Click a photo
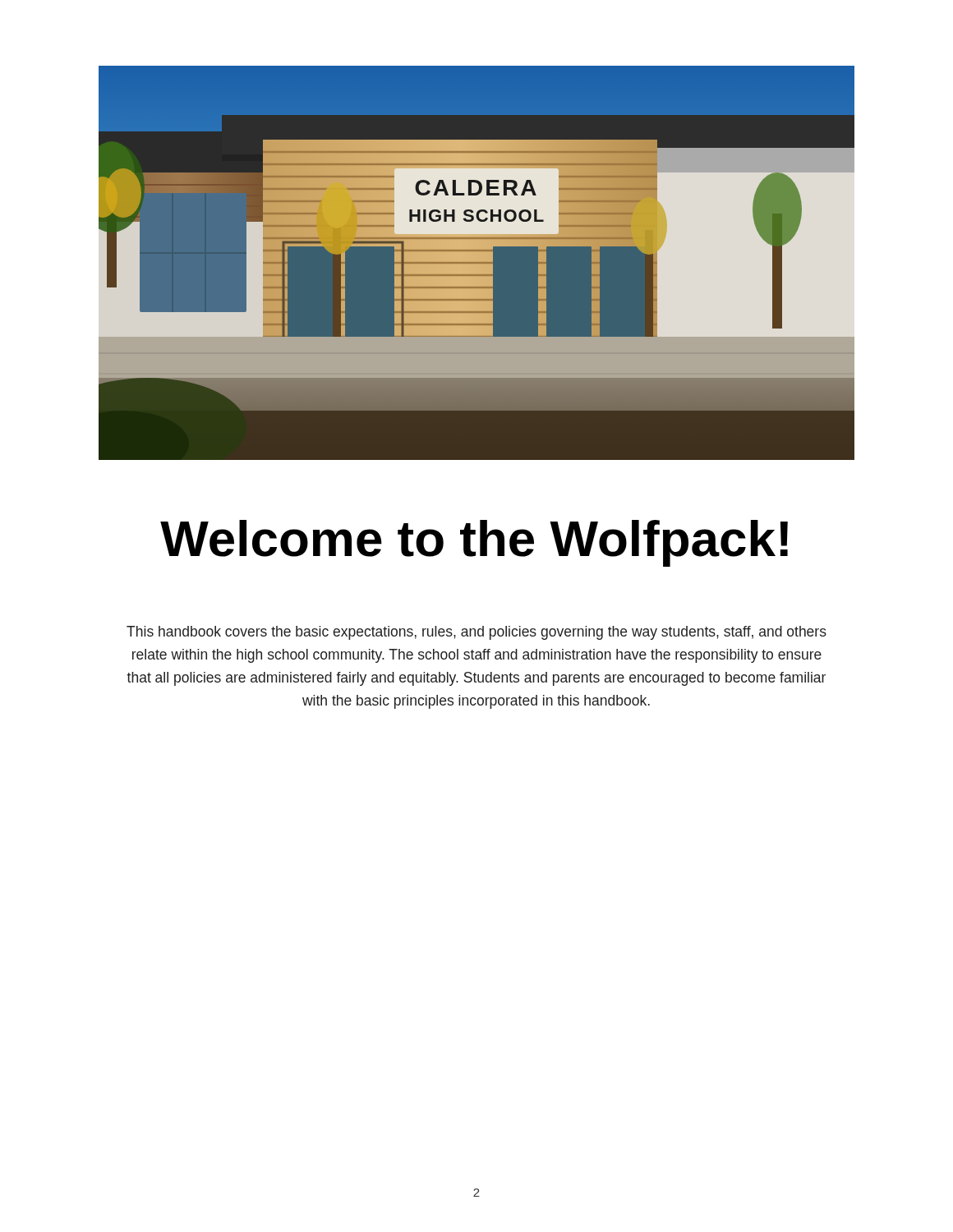Screen dimensions: 1232x953 (x=476, y=263)
